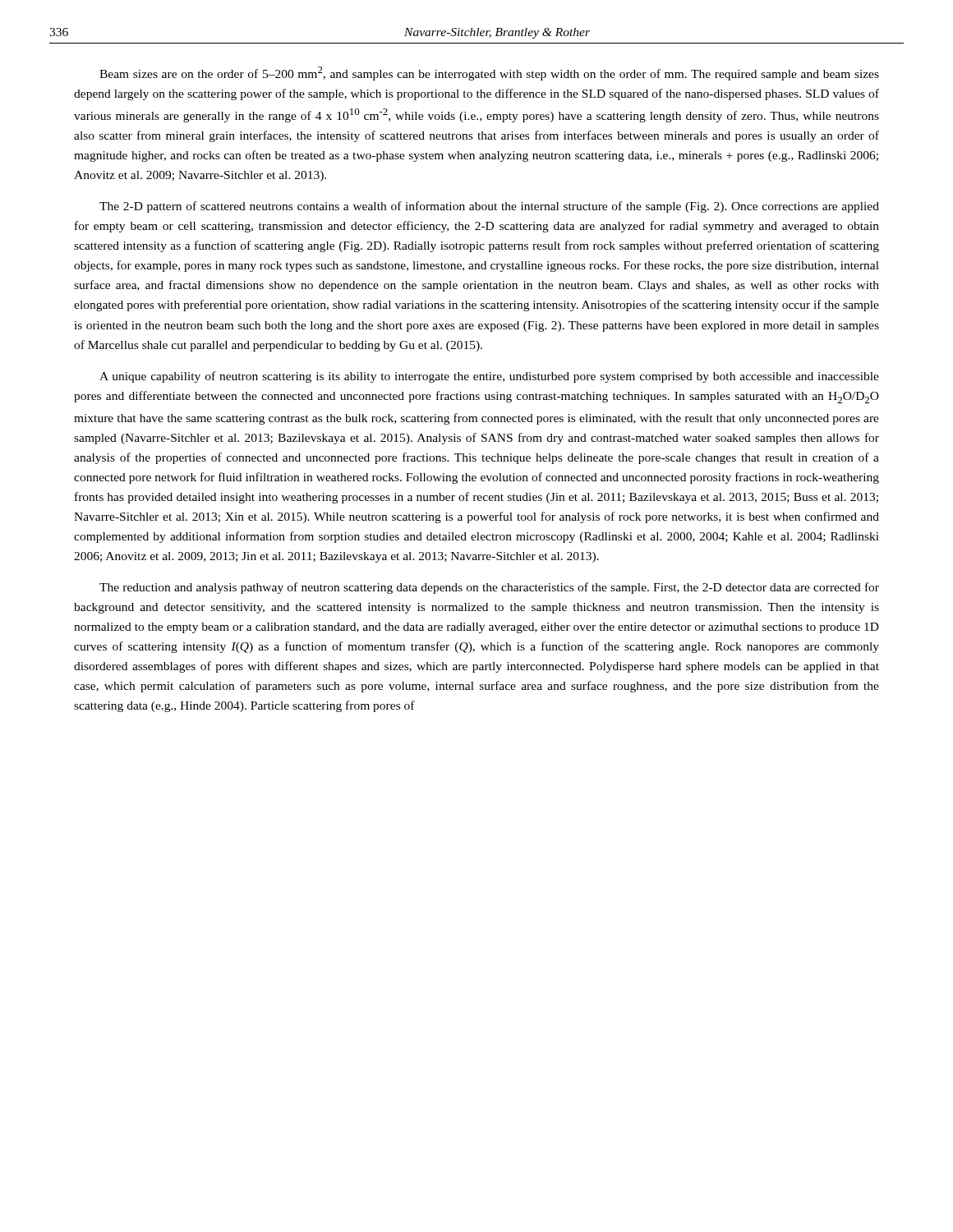
Task: Locate the block of text that opens with "Beam sizes are on the order of"
Action: [476, 123]
